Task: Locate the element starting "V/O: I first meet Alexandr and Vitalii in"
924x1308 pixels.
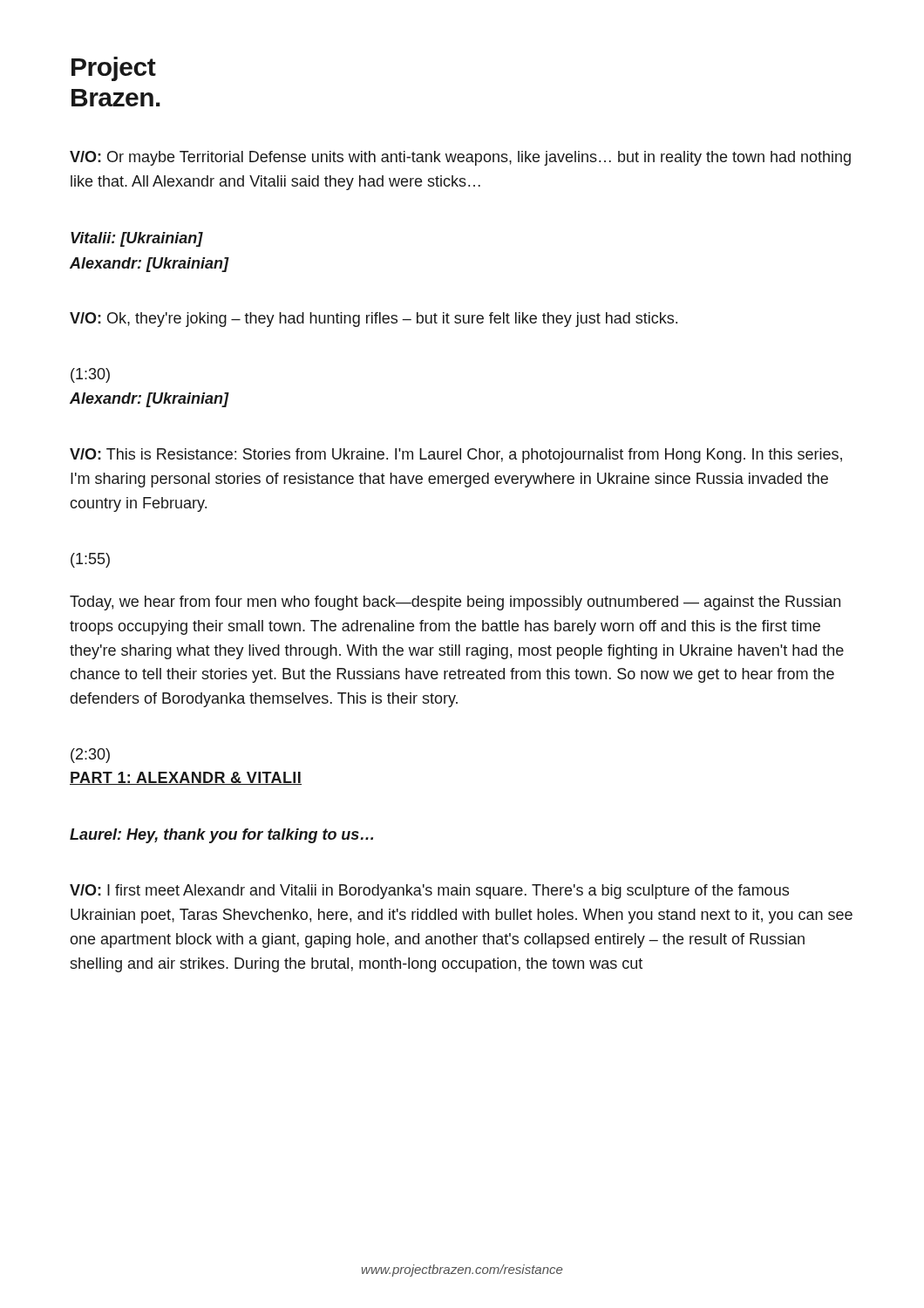Action: [x=462, y=928]
